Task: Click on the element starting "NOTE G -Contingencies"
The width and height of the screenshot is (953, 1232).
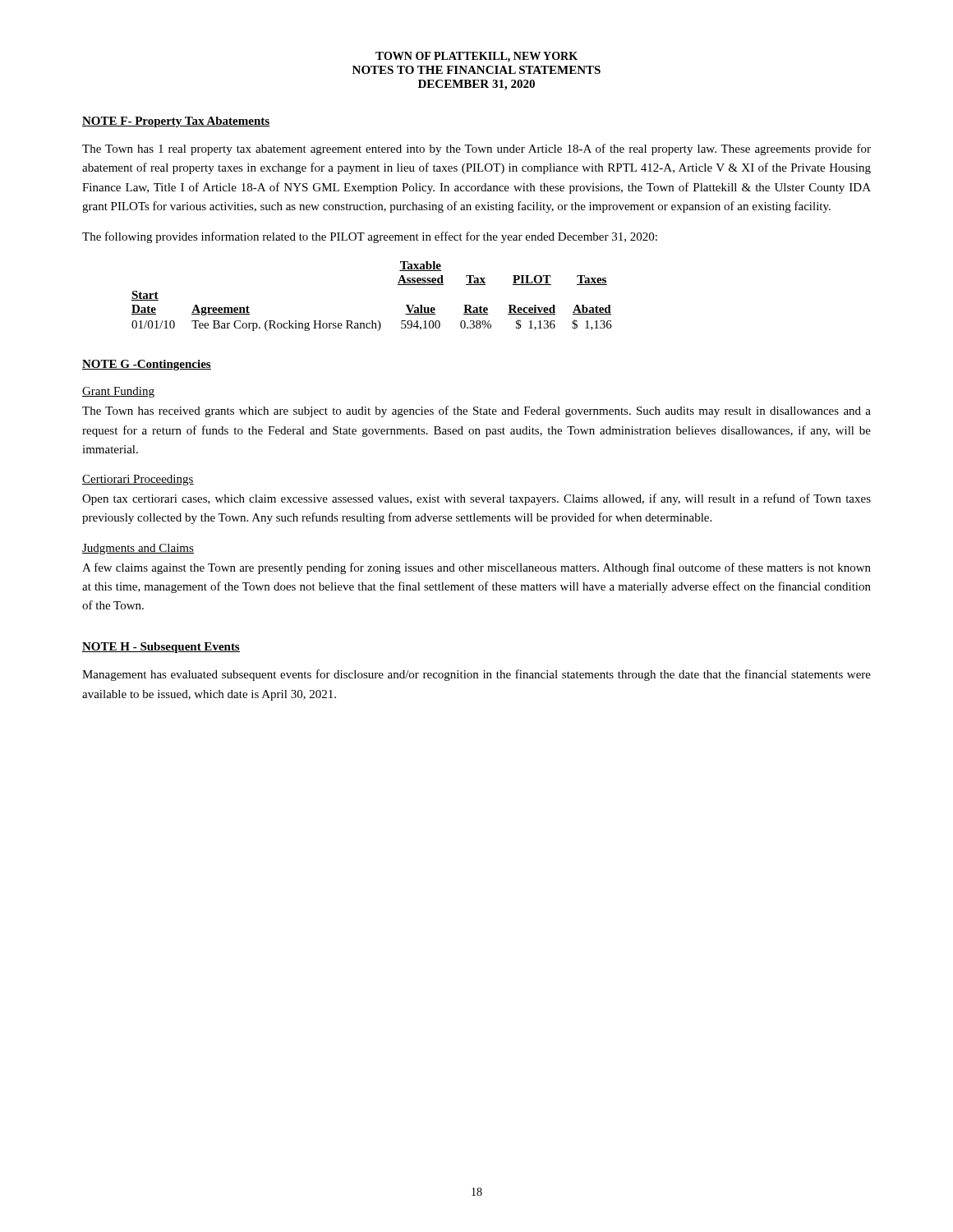Action: (x=147, y=364)
